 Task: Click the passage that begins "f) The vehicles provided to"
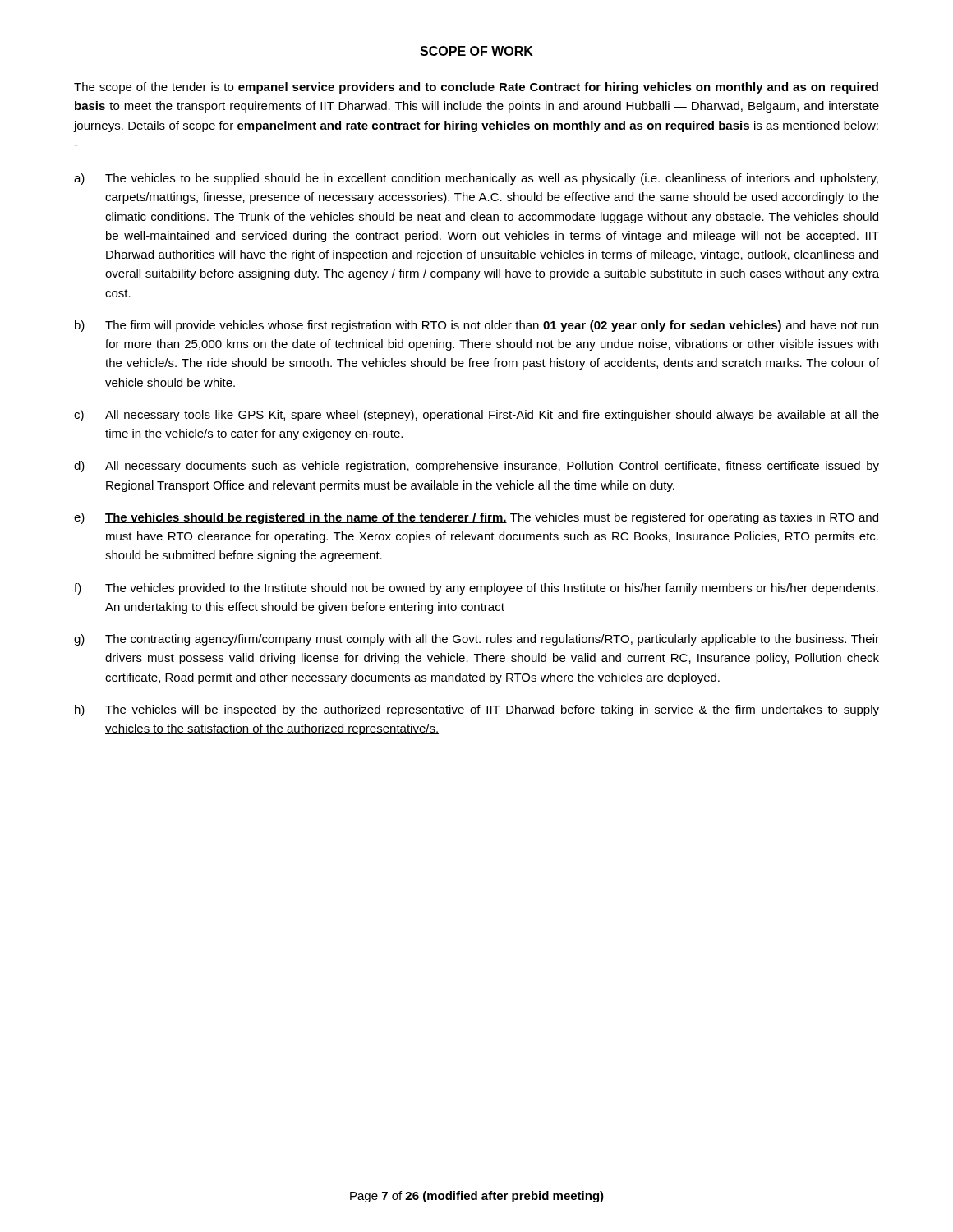point(476,597)
